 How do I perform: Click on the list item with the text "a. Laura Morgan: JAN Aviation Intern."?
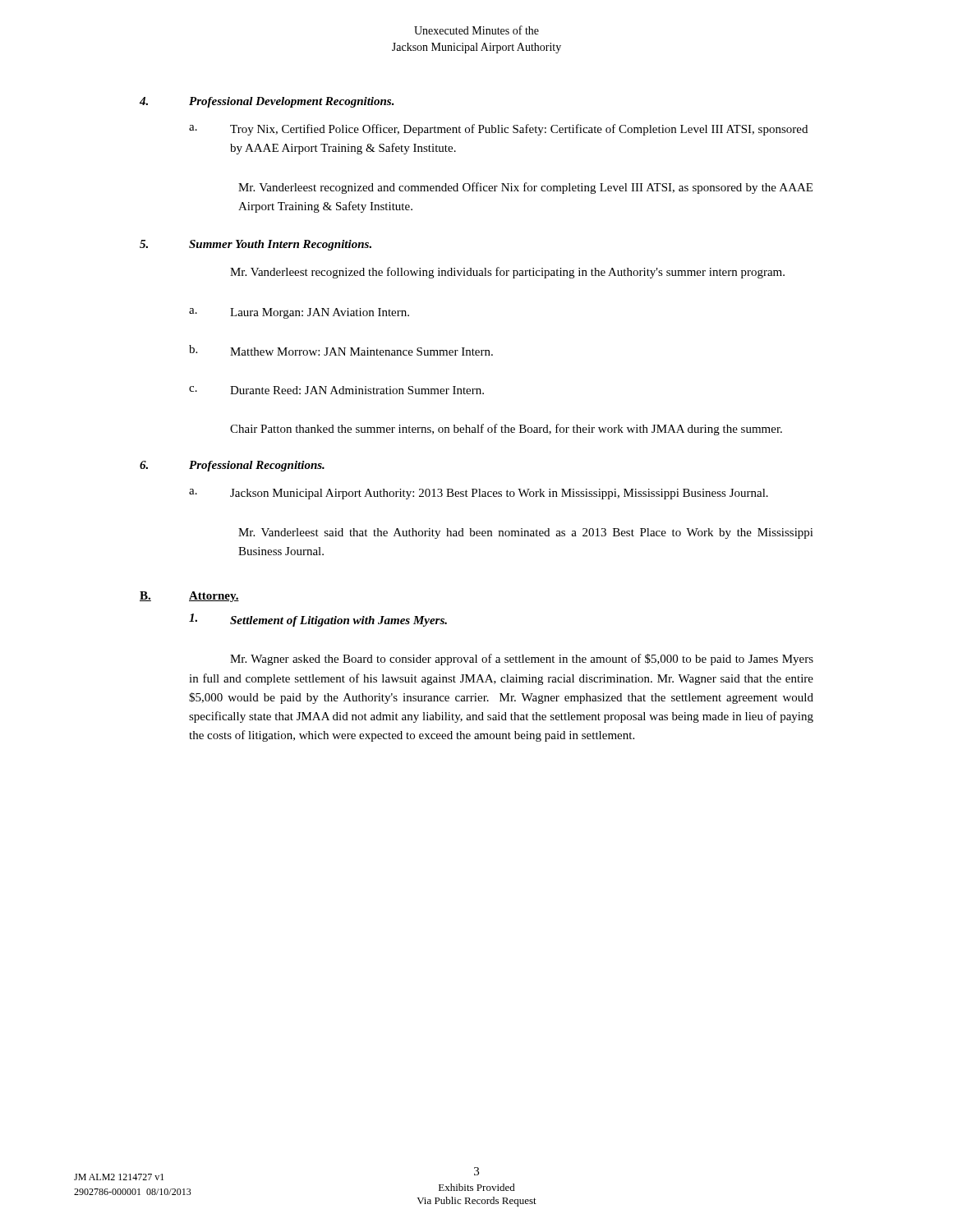[299, 313]
